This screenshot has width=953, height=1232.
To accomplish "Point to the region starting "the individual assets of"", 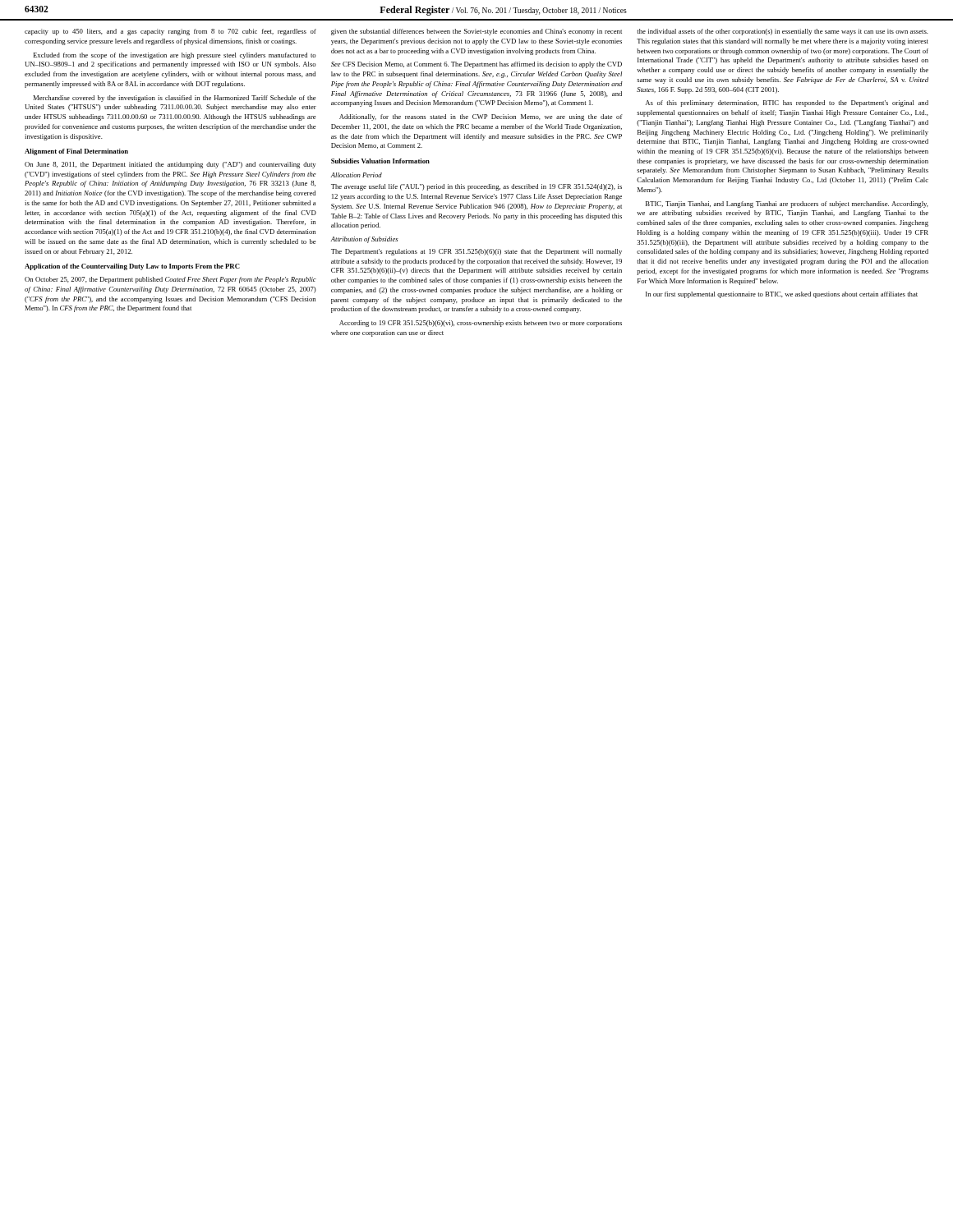I will [783, 163].
